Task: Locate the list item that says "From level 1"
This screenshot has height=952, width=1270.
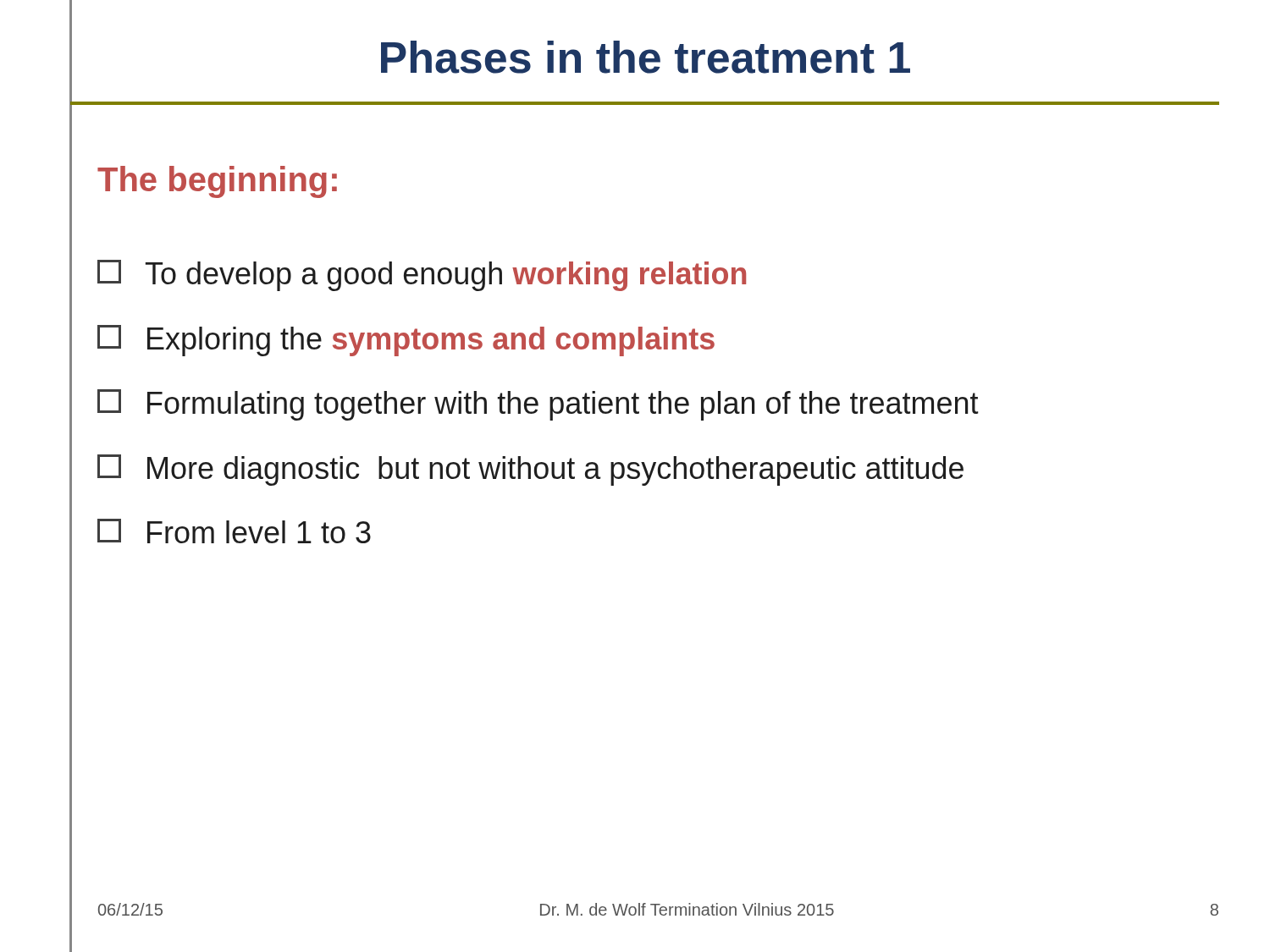Action: (234, 531)
